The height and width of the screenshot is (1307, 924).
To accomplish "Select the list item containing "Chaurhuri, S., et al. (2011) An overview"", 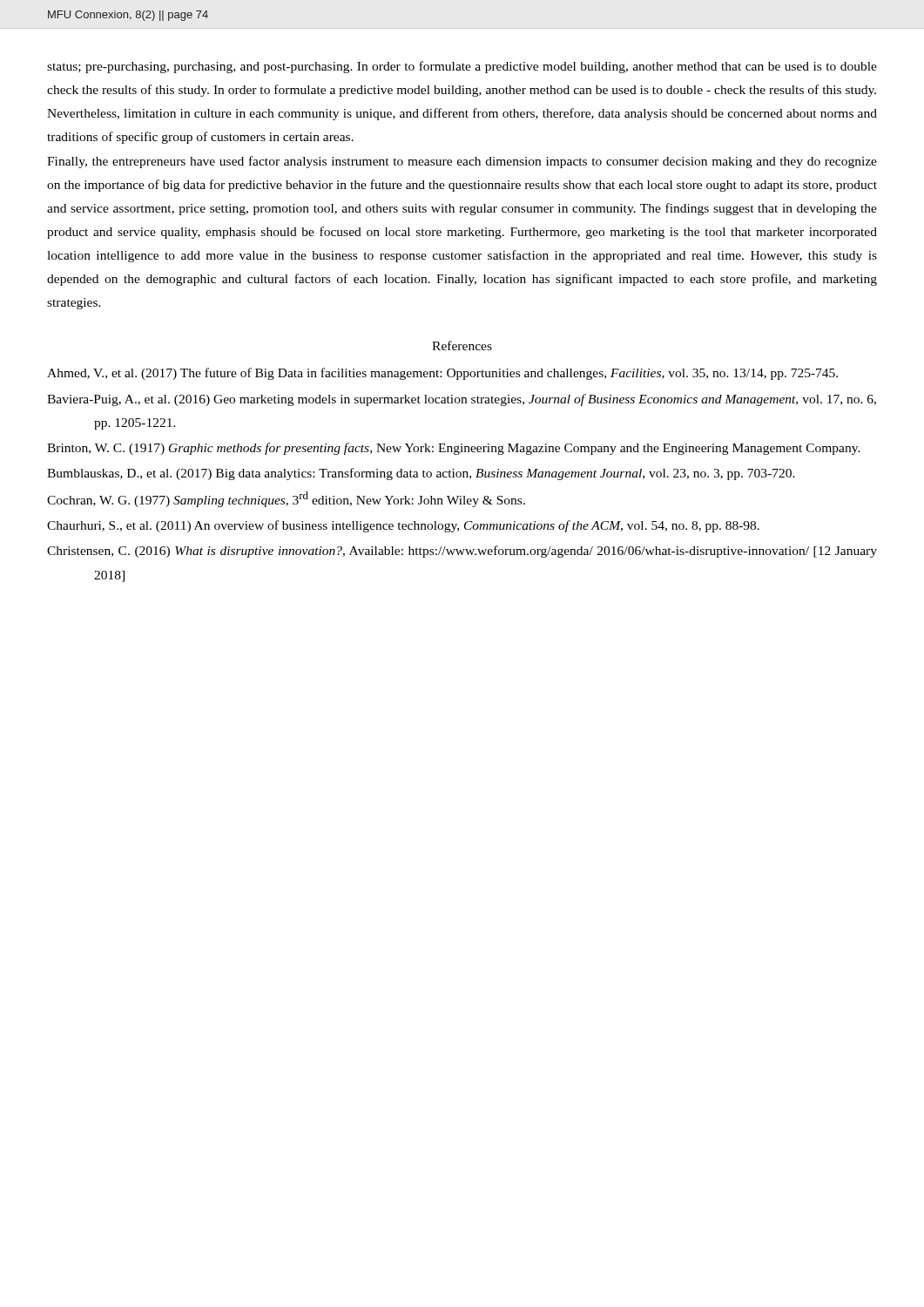I will pos(404,525).
